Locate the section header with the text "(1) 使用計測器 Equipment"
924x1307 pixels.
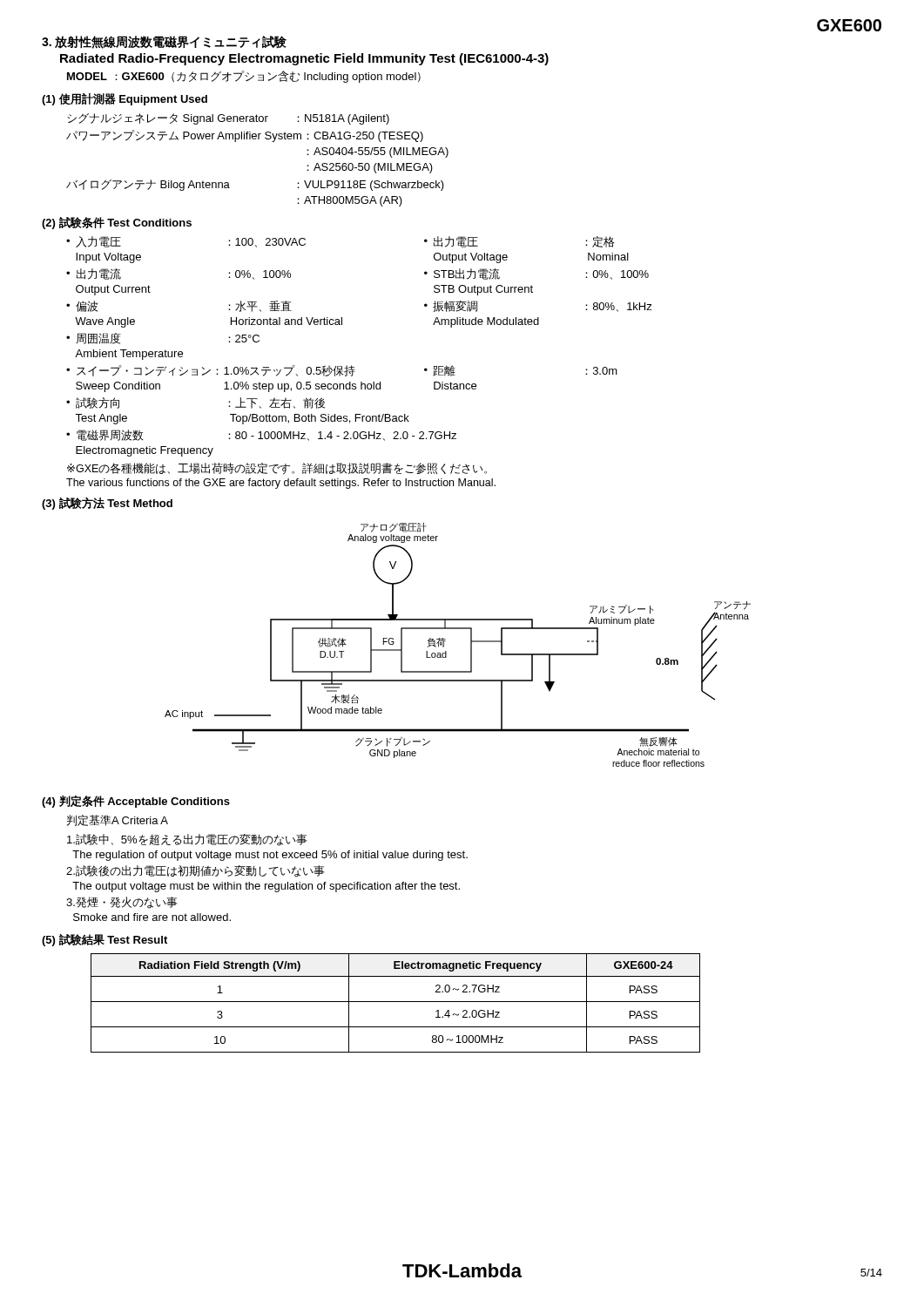tap(125, 99)
